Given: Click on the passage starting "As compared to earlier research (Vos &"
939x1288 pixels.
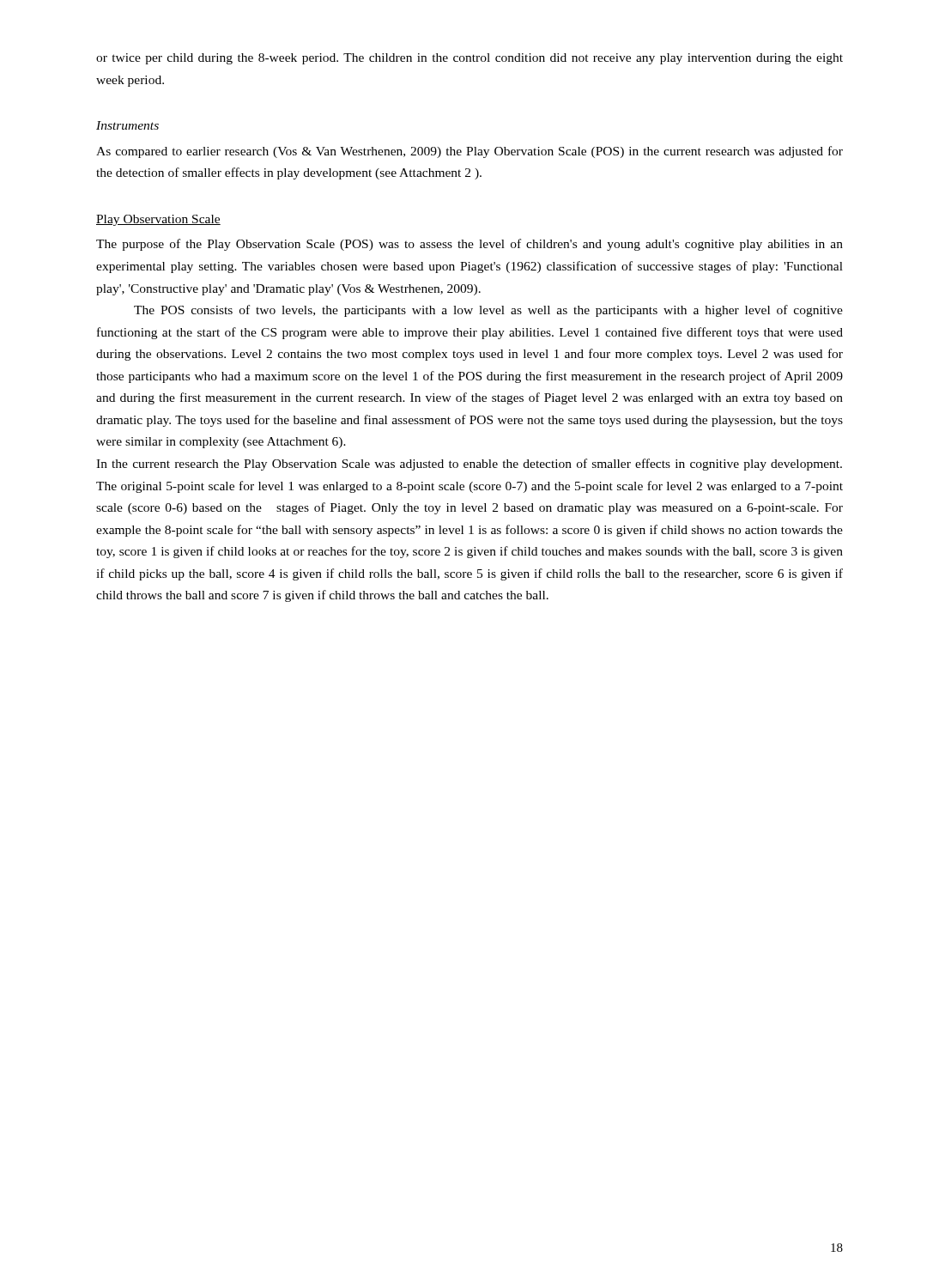Looking at the screenshot, I should (470, 162).
